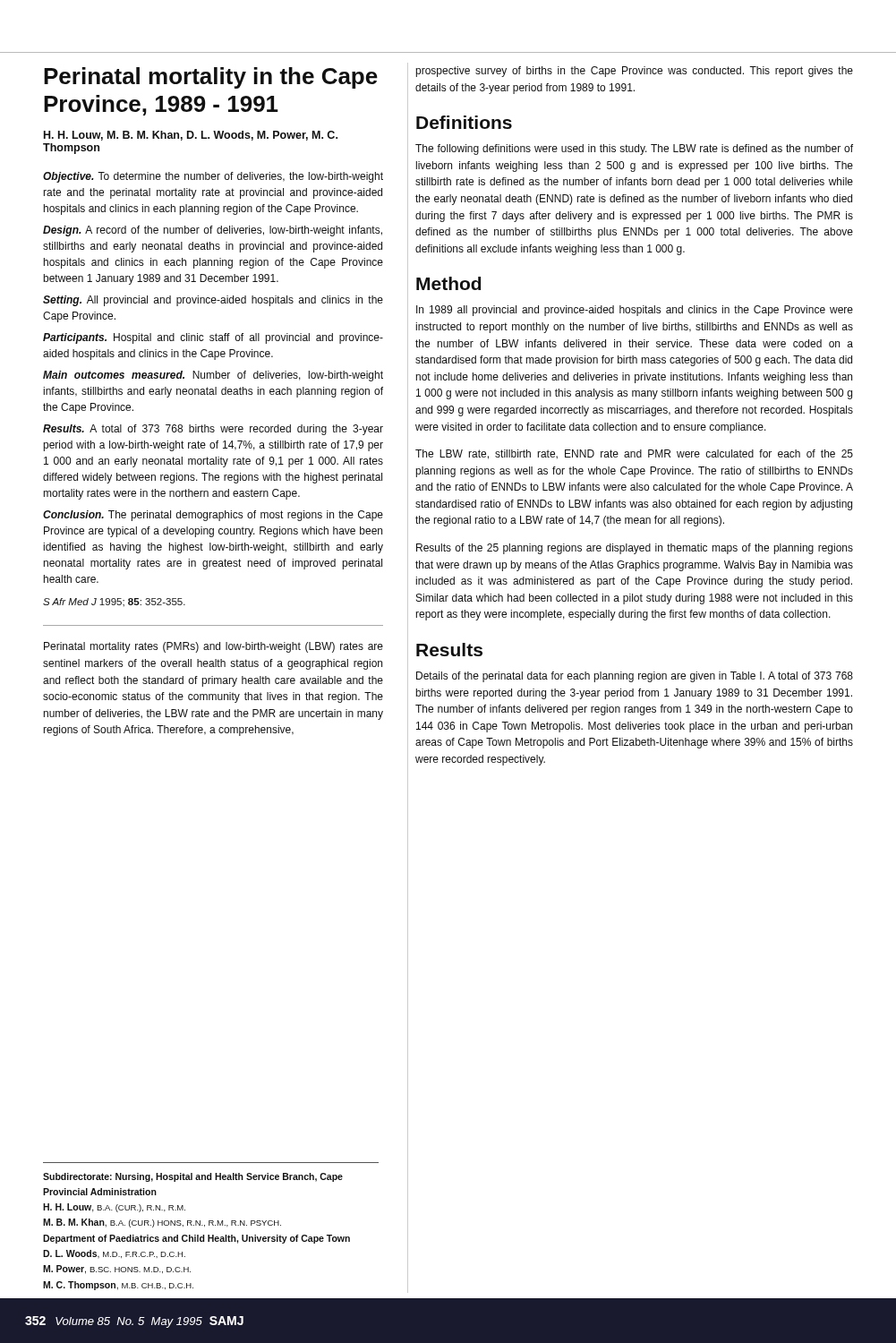Click on the text block containing "Perinatal mortality rates (PMRs) and low-birth-weight (LBW)"
Viewport: 896px width, 1343px height.
(x=213, y=688)
